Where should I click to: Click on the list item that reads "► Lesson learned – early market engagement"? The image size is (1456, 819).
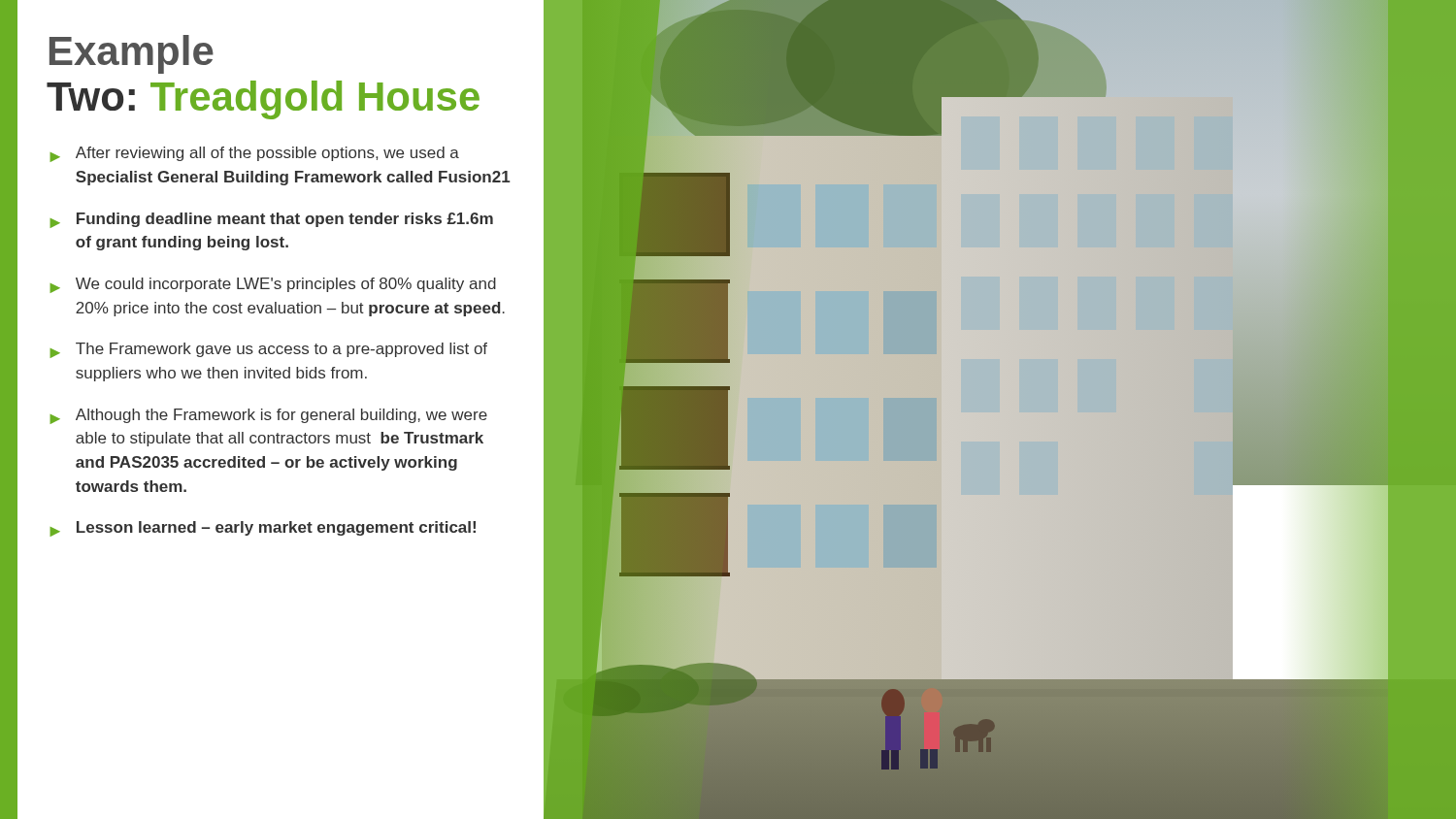[x=280, y=530]
